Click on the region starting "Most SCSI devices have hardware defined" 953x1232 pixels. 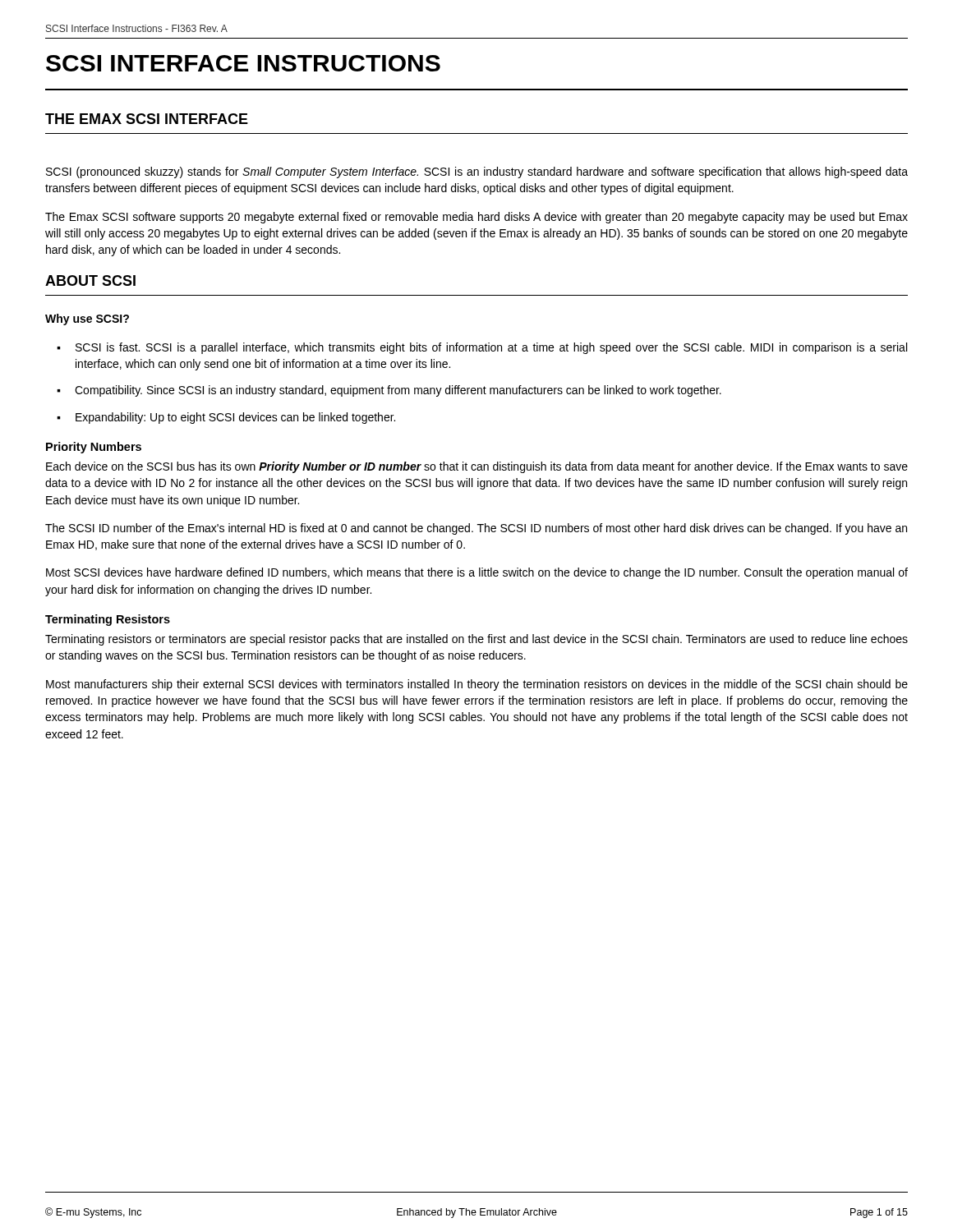coord(476,581)
